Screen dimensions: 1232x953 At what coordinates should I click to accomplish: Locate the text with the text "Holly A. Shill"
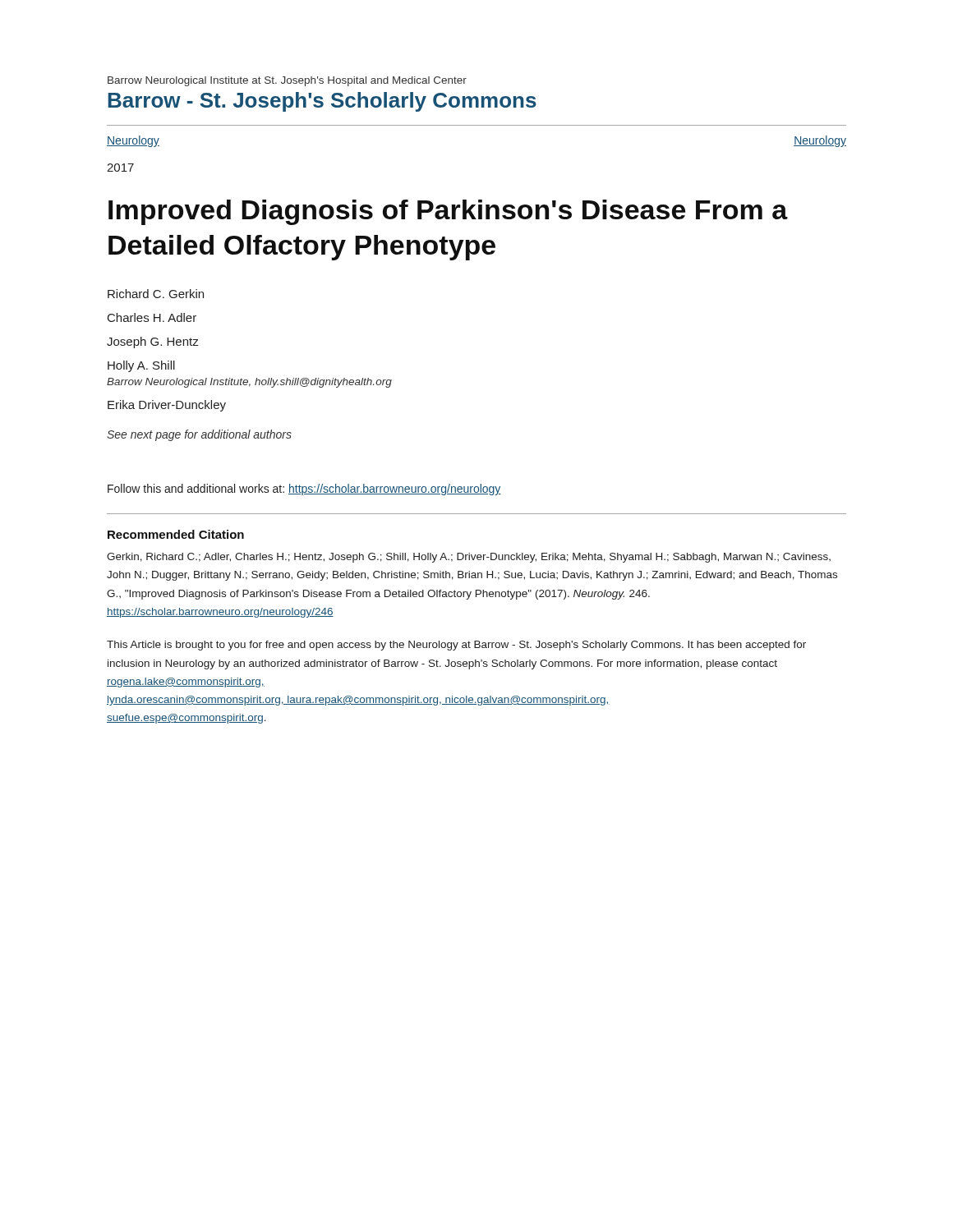point(141,365)
